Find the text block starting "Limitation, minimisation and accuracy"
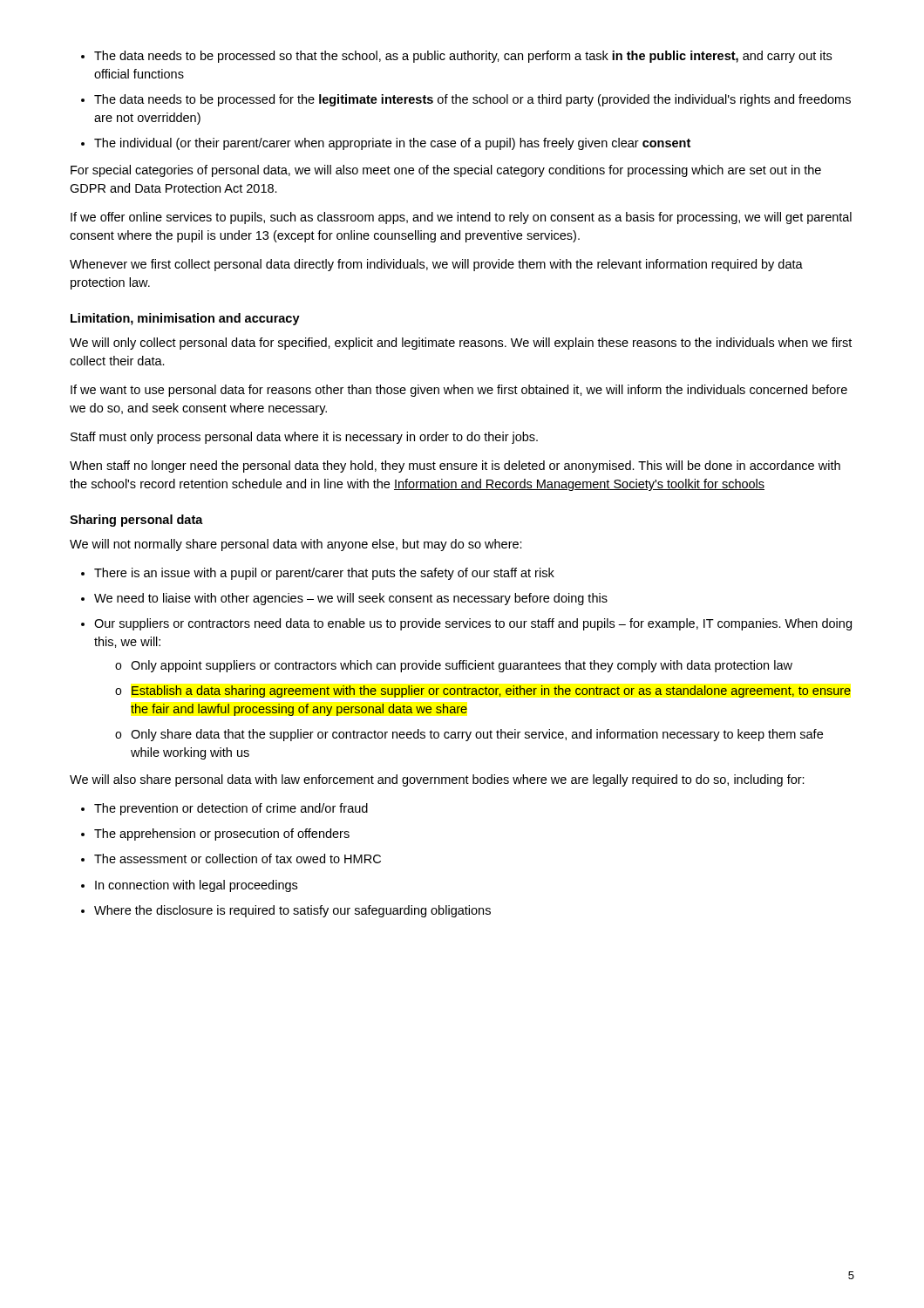The height and width of the screenshot is (1308, 924). (x=185, y=318)
